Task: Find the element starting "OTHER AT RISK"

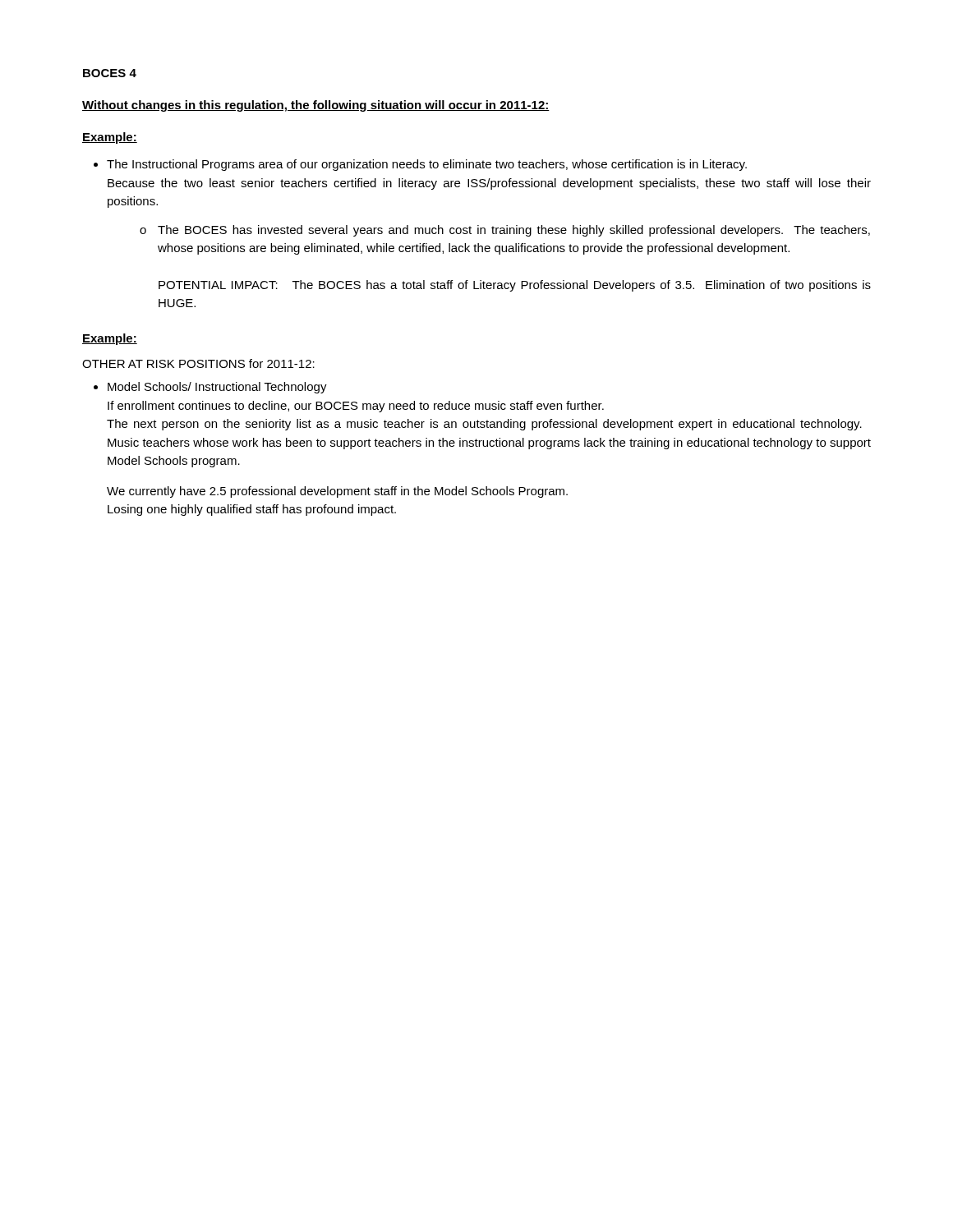Action: (199, 363)
